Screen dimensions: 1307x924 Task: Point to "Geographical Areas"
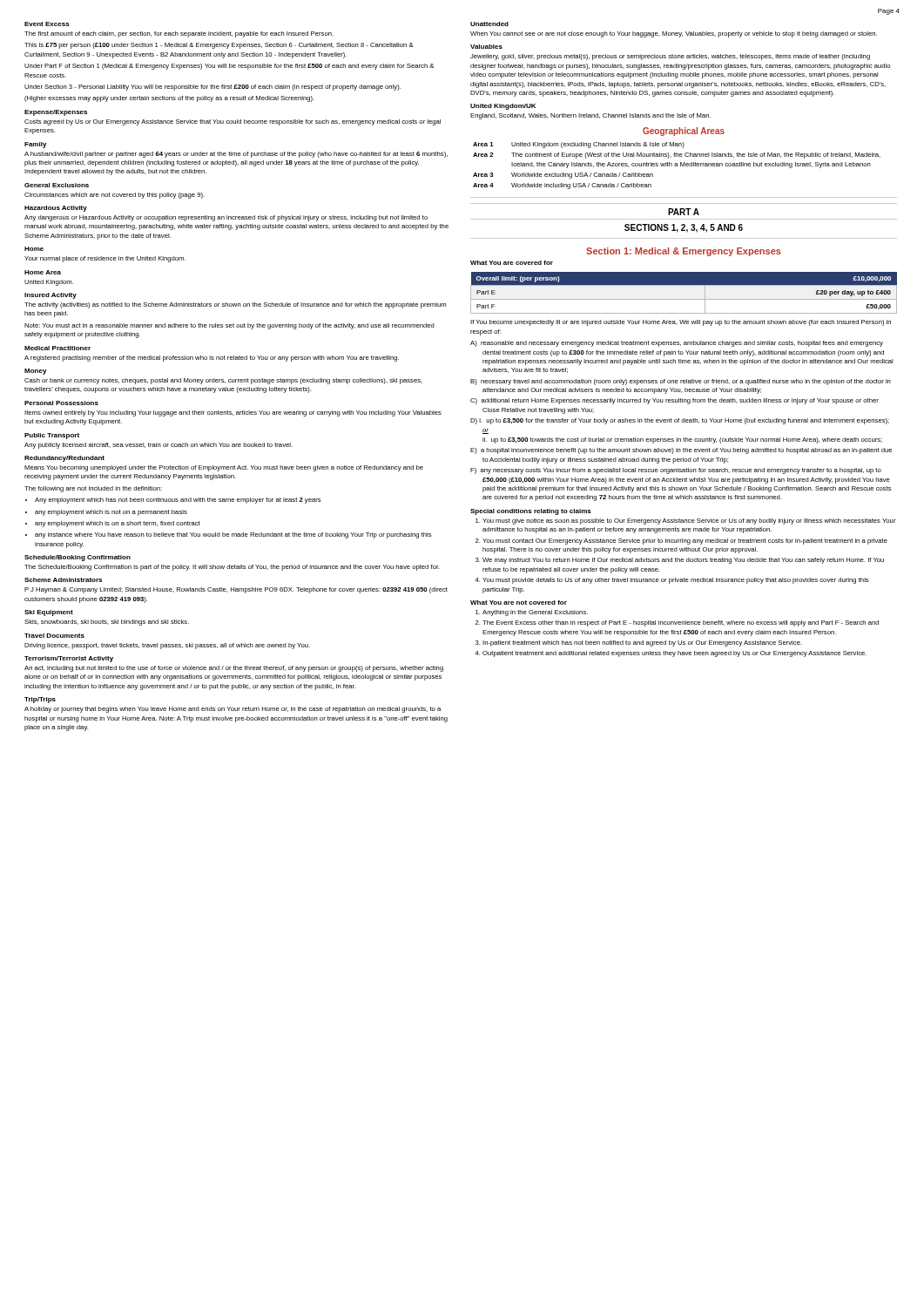(684, 131)
